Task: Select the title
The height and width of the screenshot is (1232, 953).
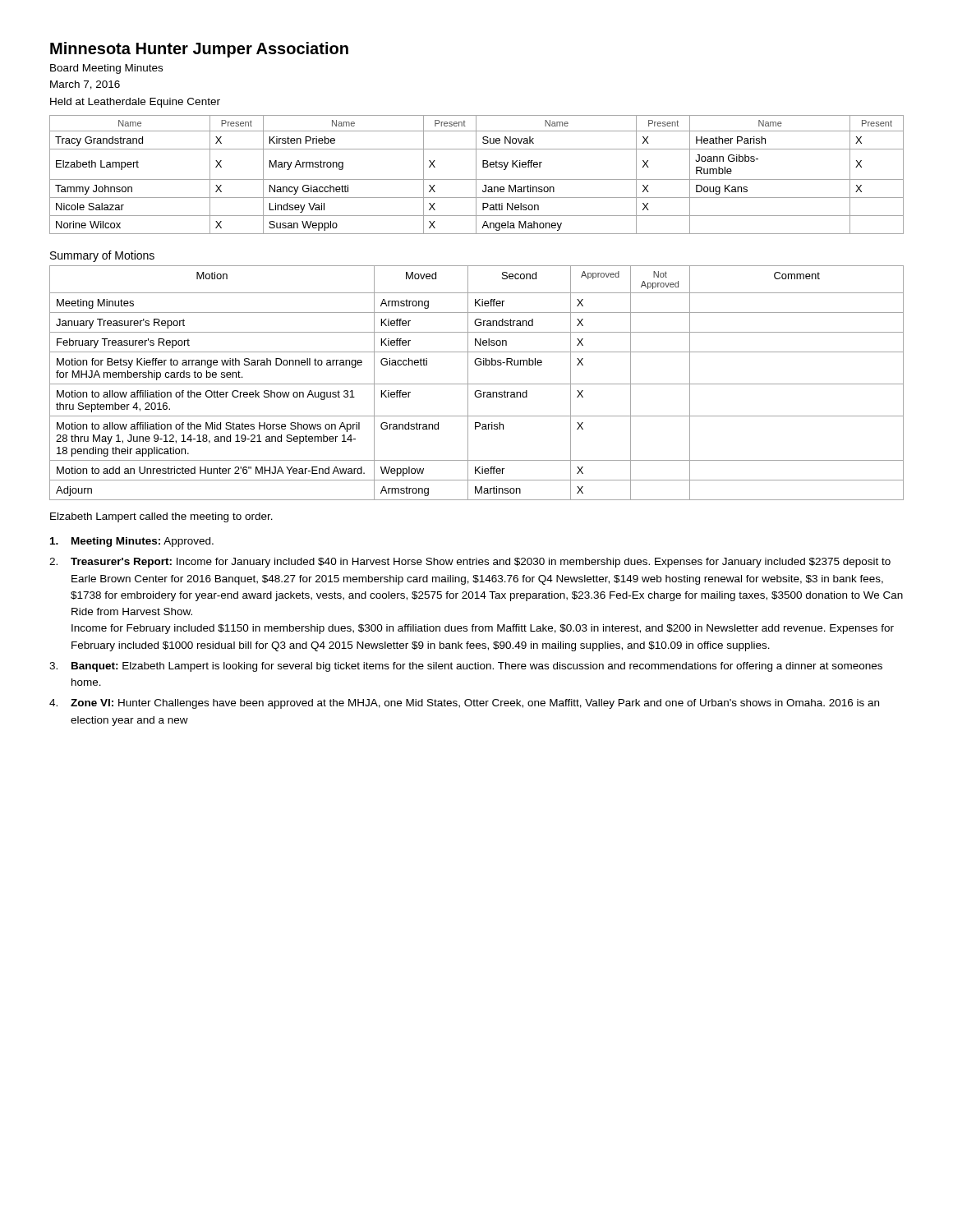Action: pyautogui.click(x=476, y=49)
